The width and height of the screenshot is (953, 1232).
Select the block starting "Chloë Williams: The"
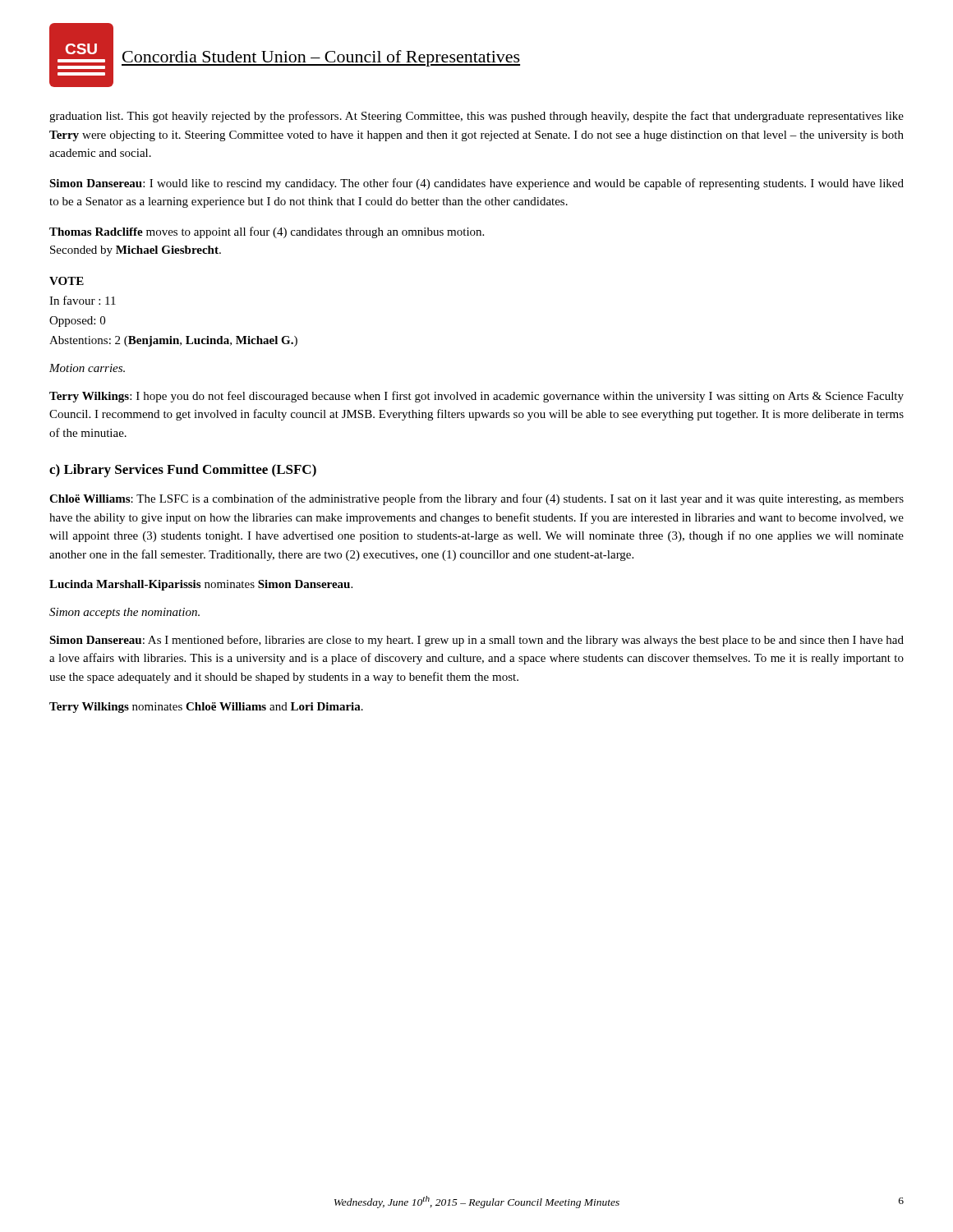coord(476,526)
